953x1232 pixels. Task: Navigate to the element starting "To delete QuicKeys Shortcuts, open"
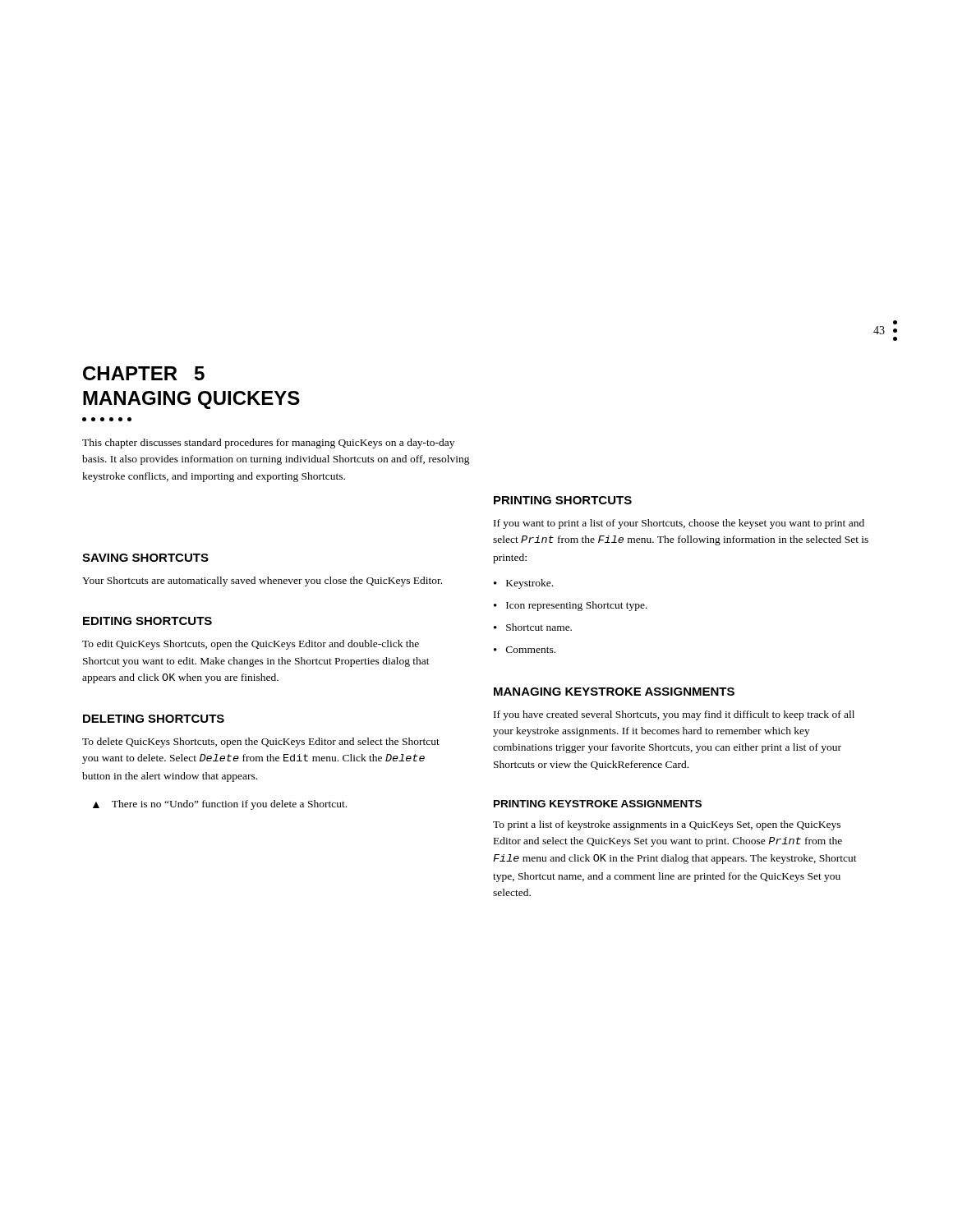261,758
